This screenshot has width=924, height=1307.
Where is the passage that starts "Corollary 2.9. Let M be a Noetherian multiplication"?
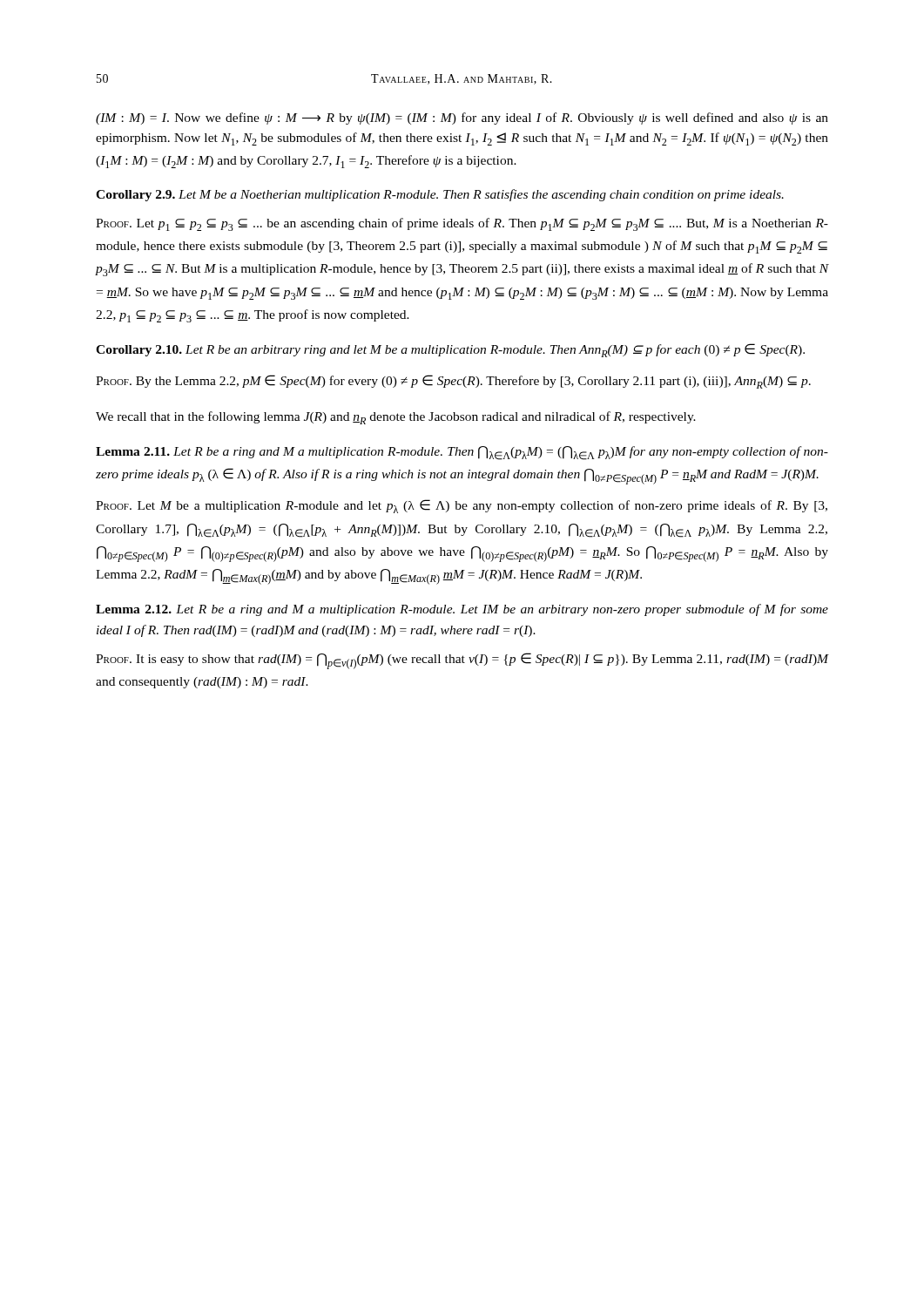tap(440, 194)
